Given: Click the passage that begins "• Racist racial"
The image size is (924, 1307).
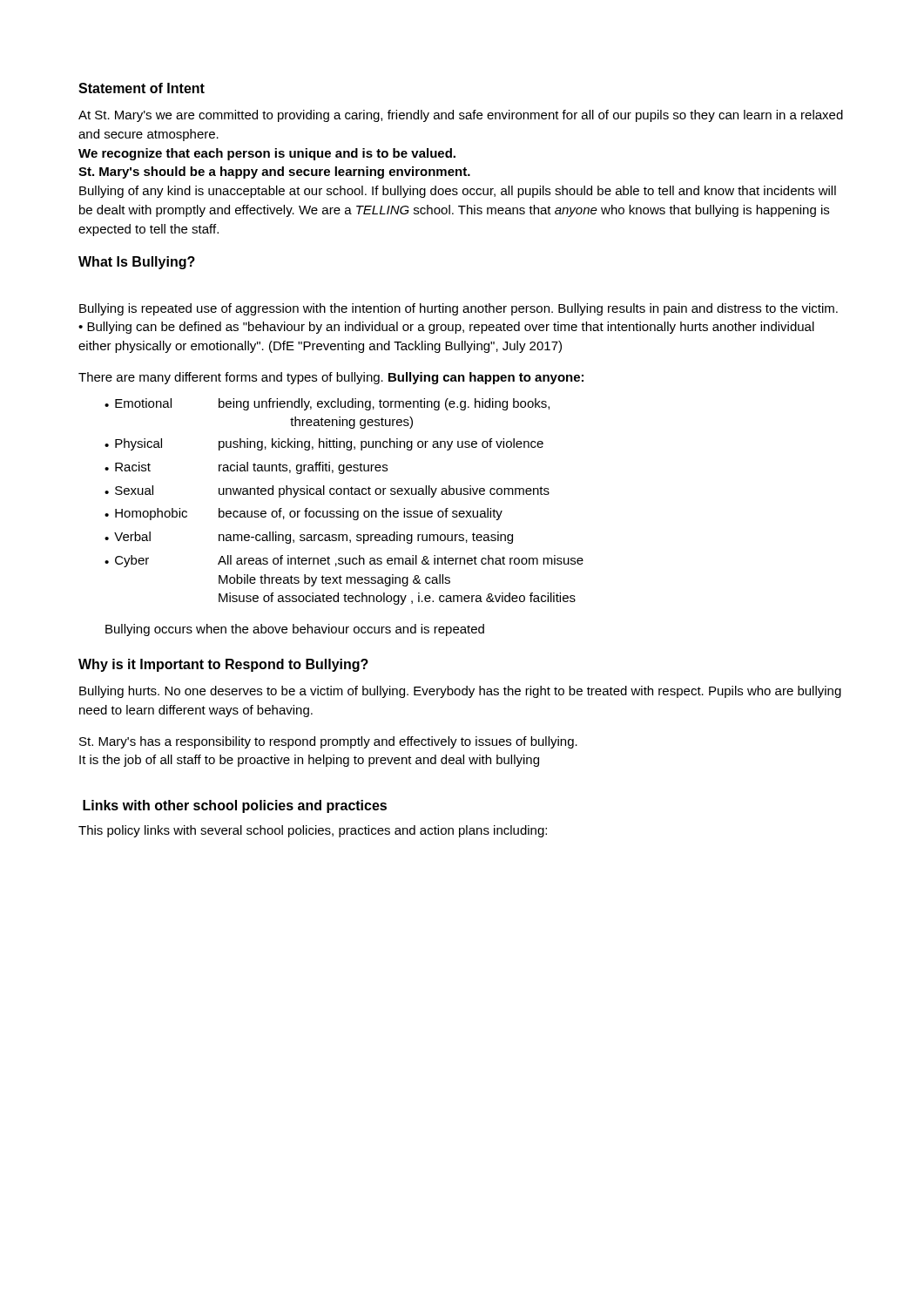Looking at the screenshot, I should (x=246, y=468).
